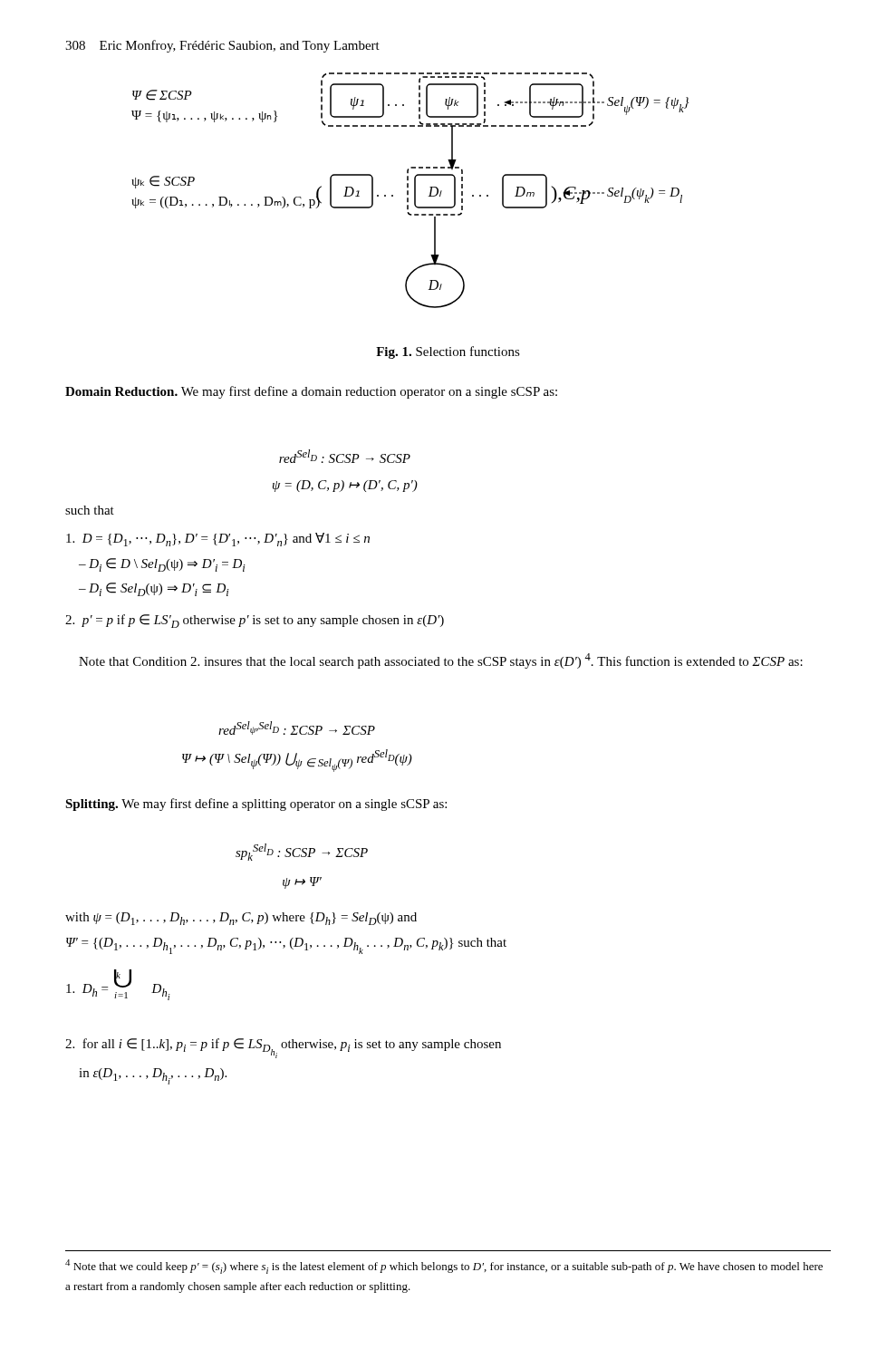This screenshot has width=896, height=1359.
Task: Find the block starting "such that"
Action: point(90,510)
